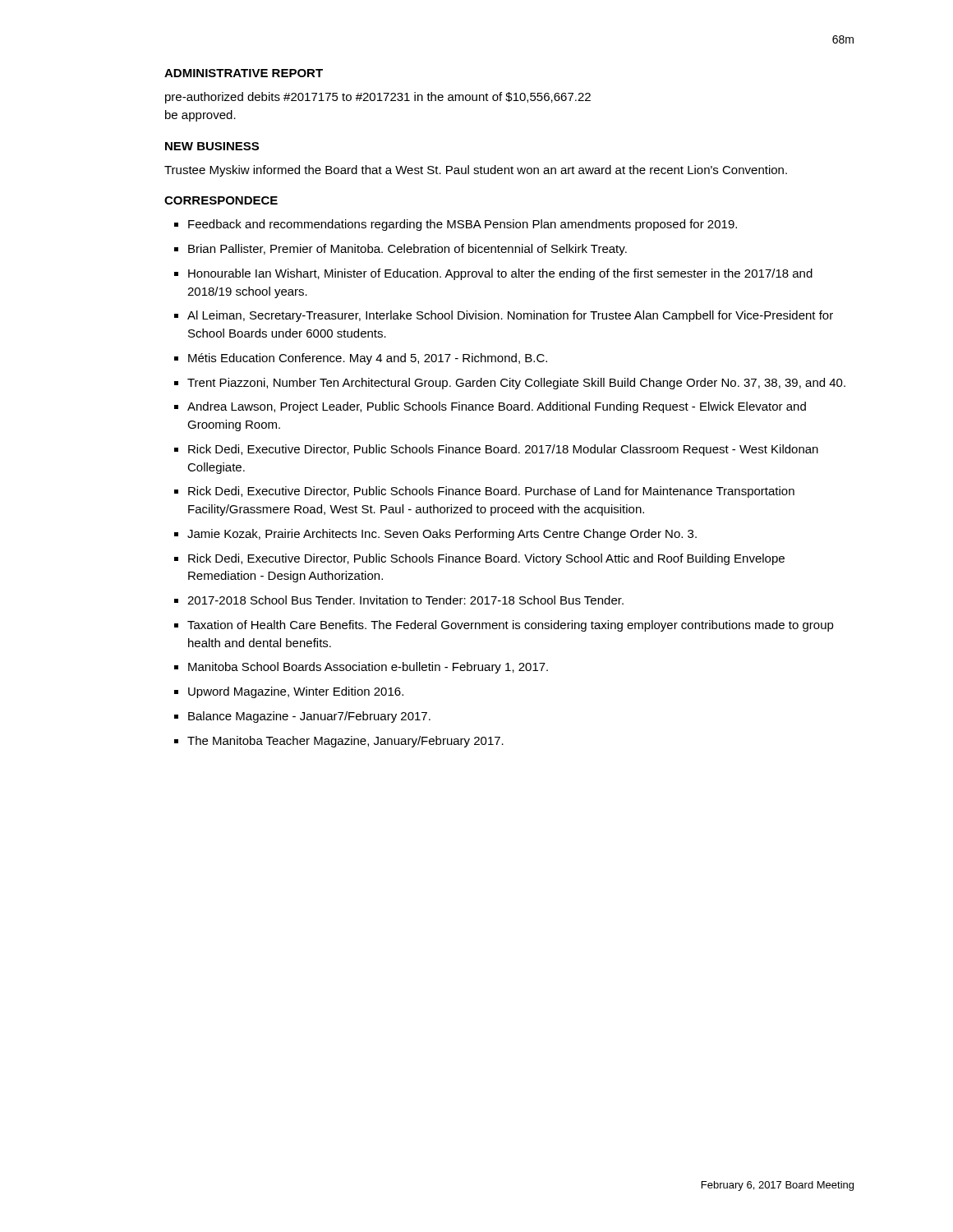The image size is (953, 1232).
Task: Click on the passage starting "Al Leiman, Secretary-Treasurer,"
Action: [510, 324]
